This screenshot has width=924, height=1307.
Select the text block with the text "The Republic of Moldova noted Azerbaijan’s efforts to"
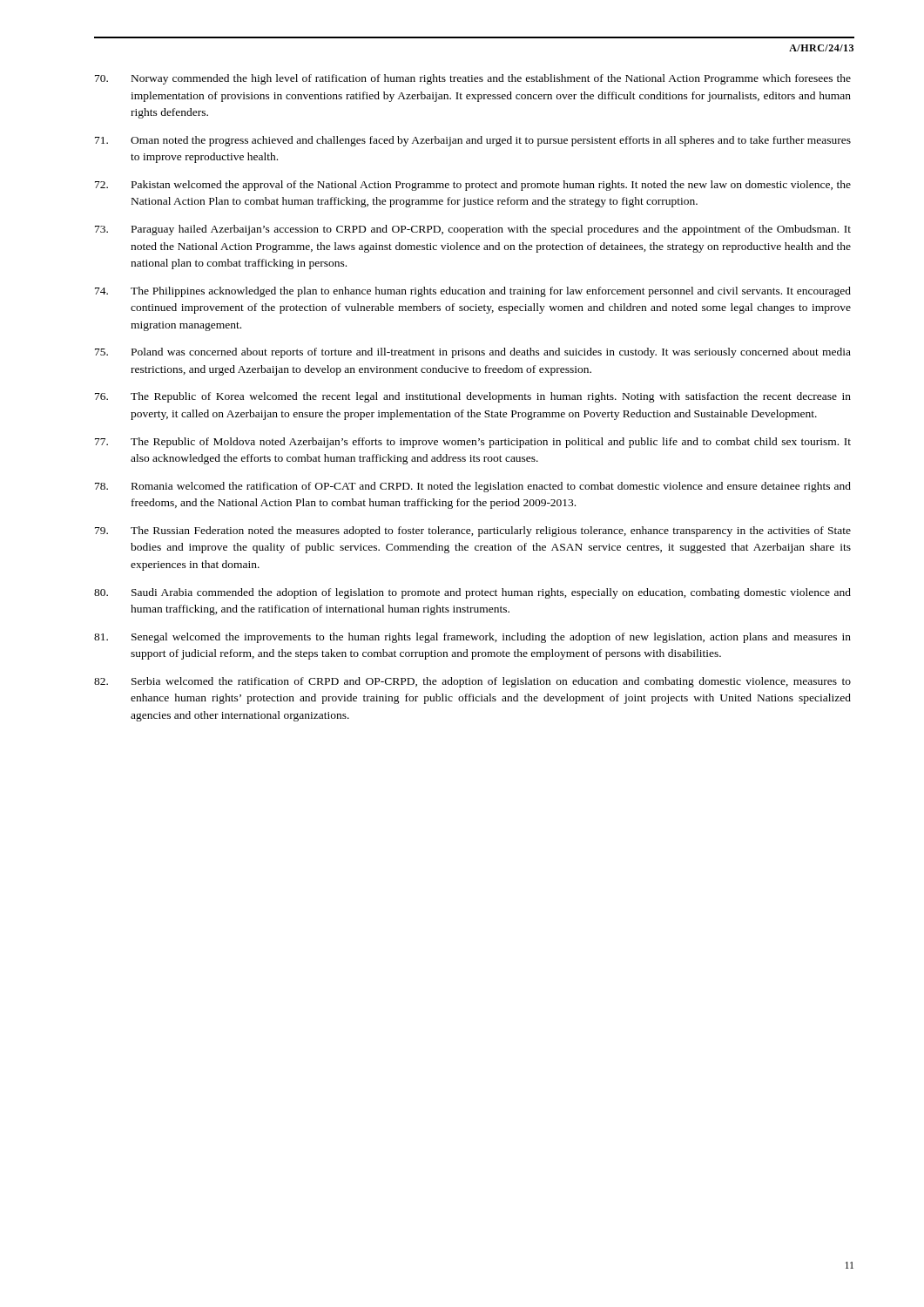click(x=472, y=450)
